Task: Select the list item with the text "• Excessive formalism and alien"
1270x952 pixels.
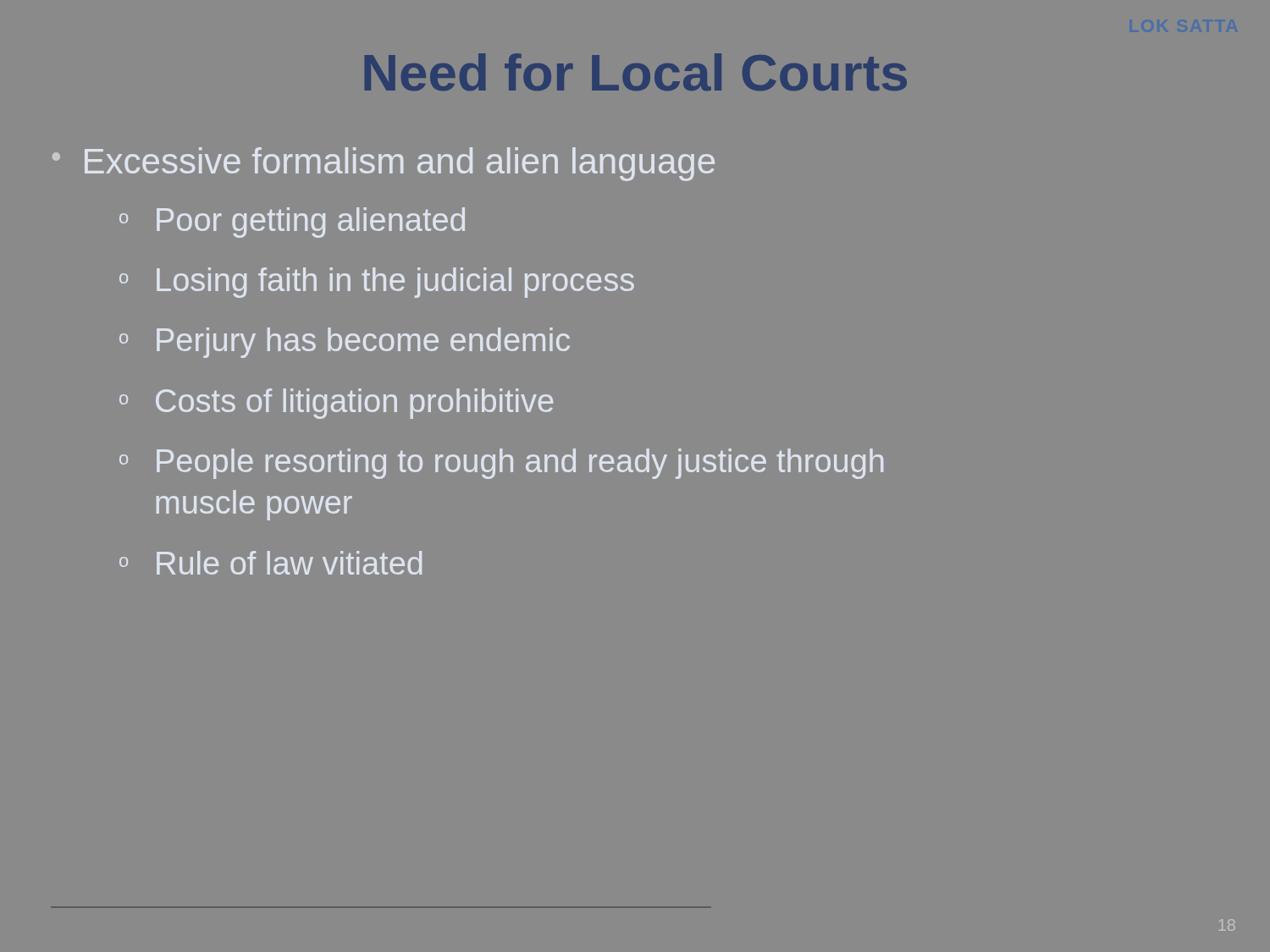Action: pyautogui.click(x=384, y=162)
